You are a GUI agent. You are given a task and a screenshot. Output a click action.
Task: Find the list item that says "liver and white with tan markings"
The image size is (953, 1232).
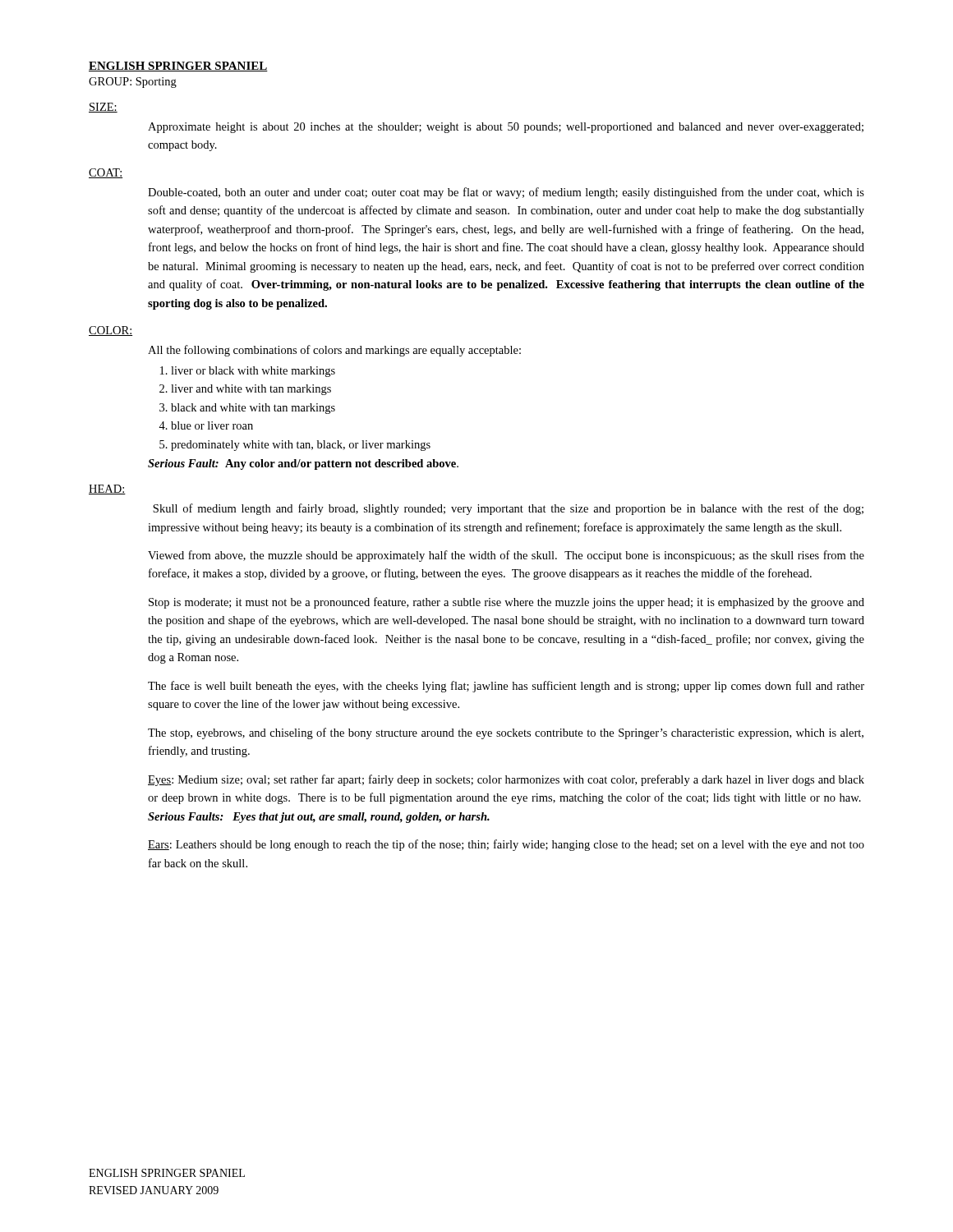tap(251, 390)
